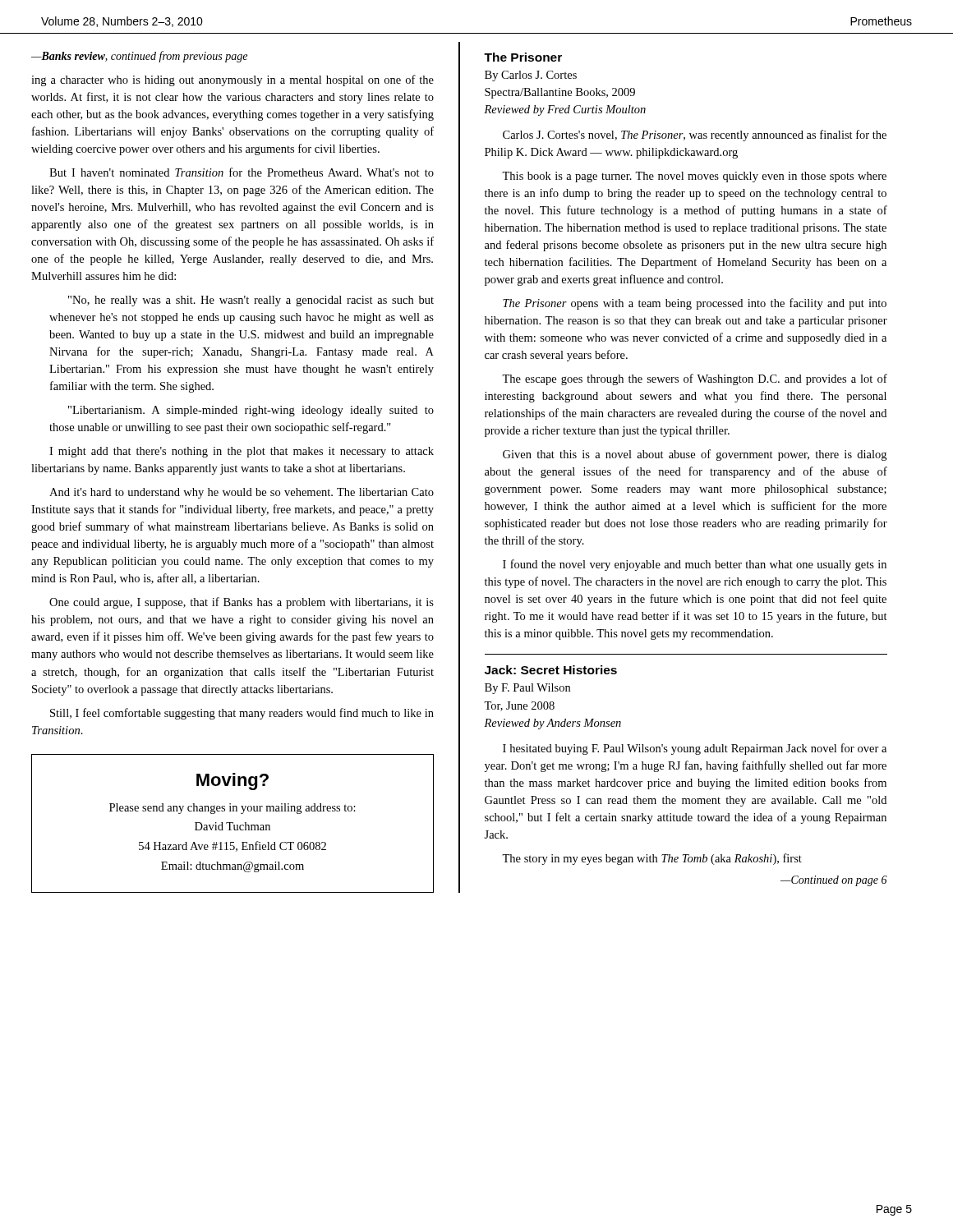
Task: Locate the text block starting "—Banks review, continued from"
Action: [139, 56]
